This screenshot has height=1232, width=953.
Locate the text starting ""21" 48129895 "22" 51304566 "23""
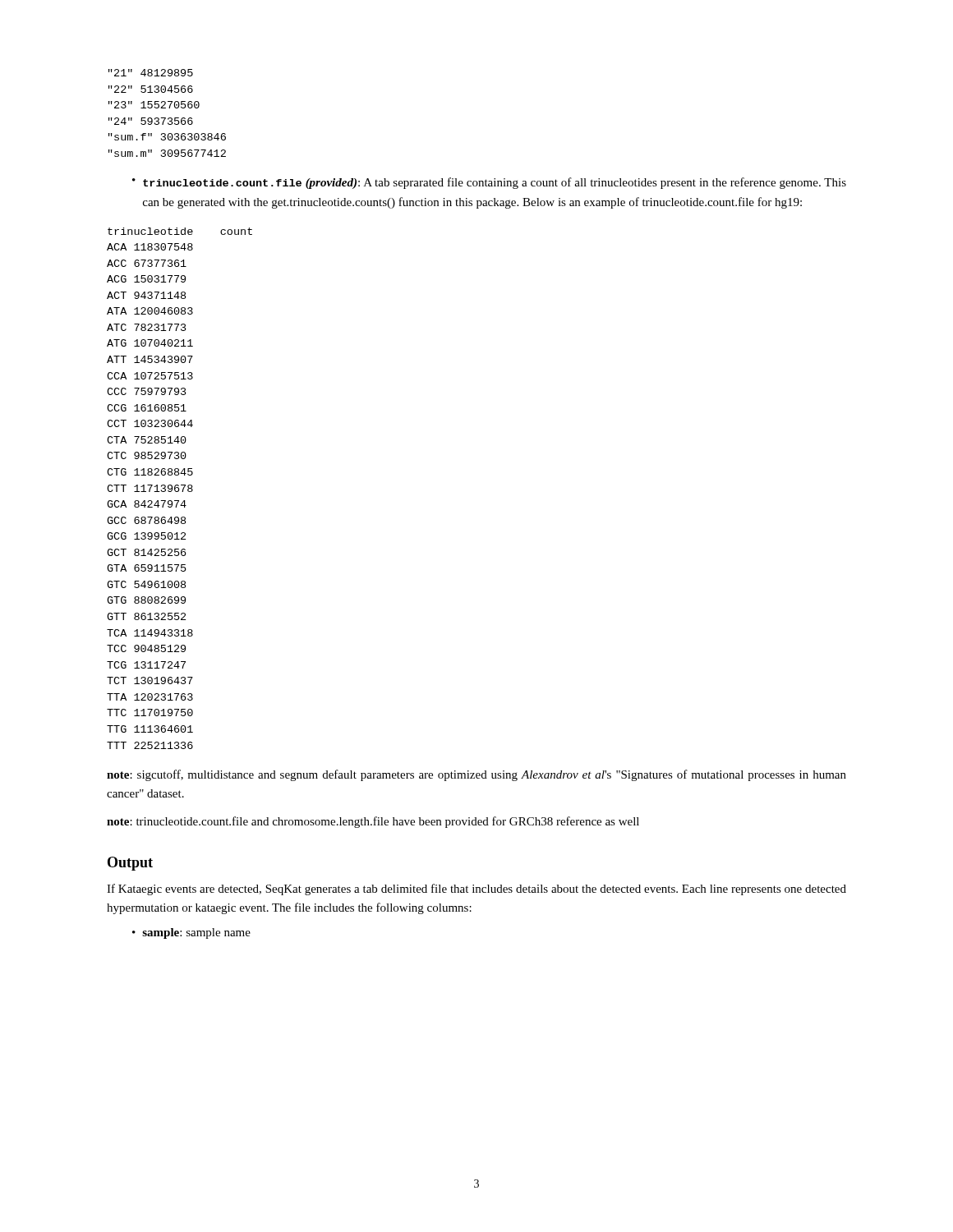(x=167, y=114)
